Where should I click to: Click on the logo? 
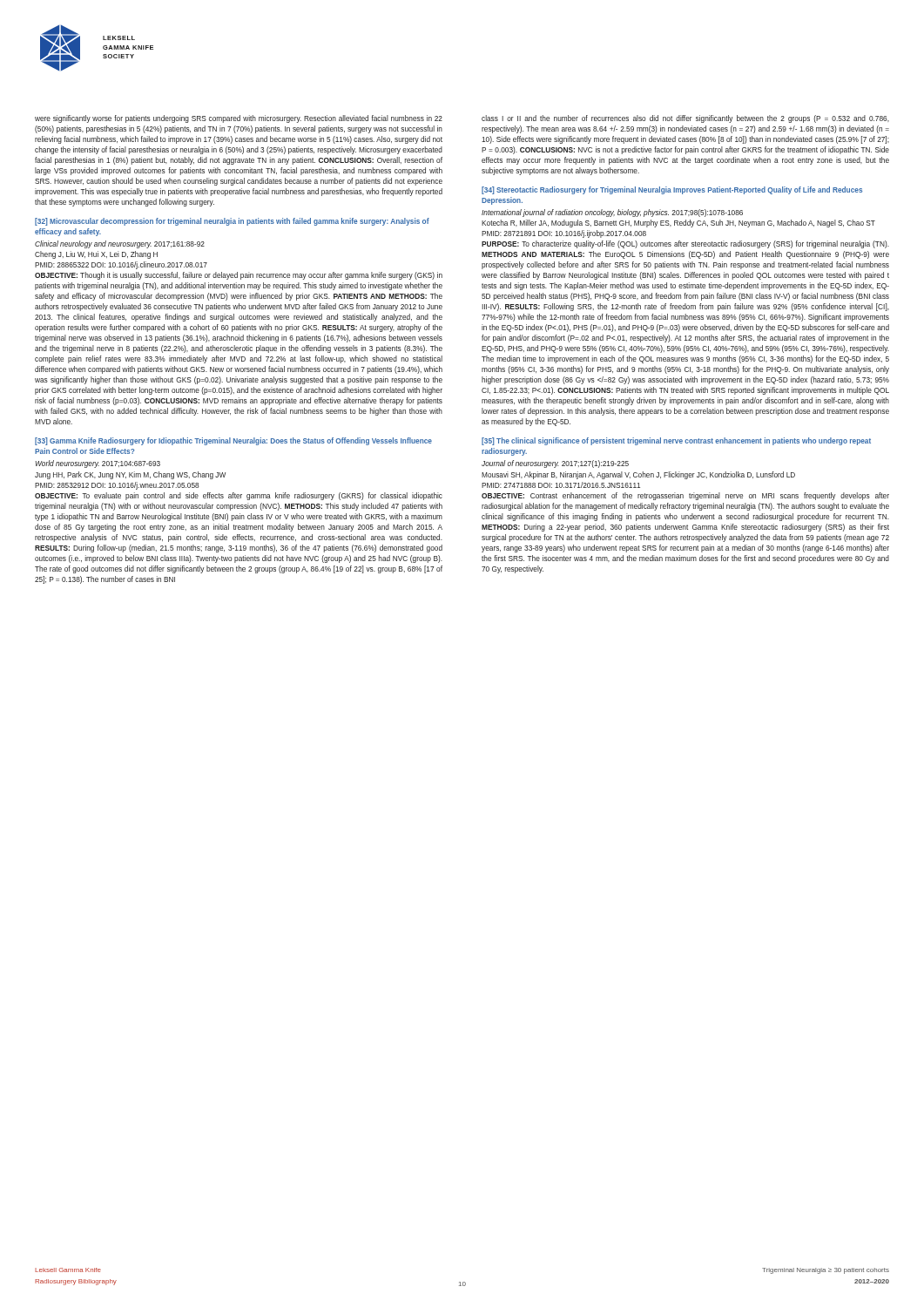click(94, 48)
